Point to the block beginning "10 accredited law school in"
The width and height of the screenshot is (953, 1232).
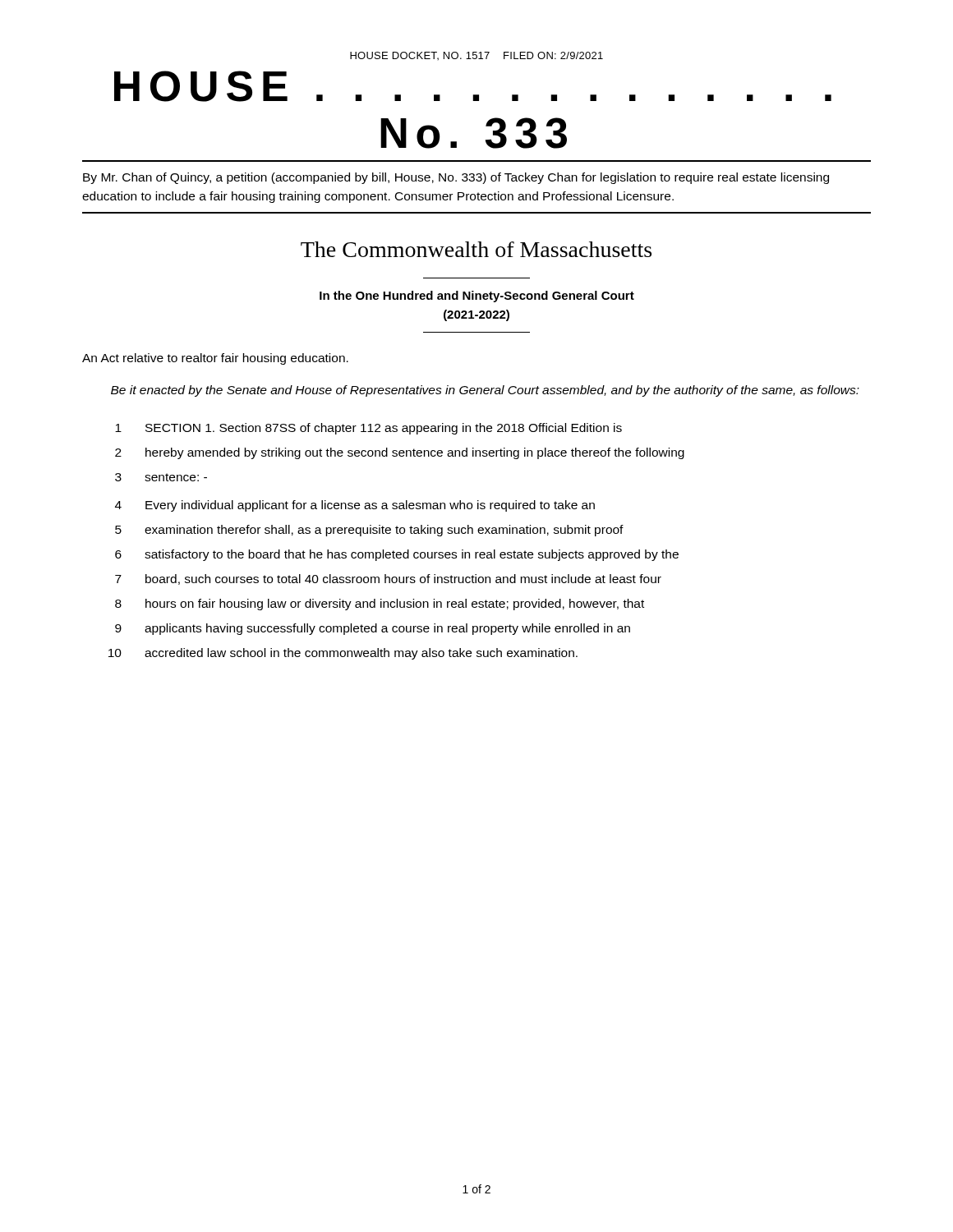pyautogui.click(x=476, y=653)
